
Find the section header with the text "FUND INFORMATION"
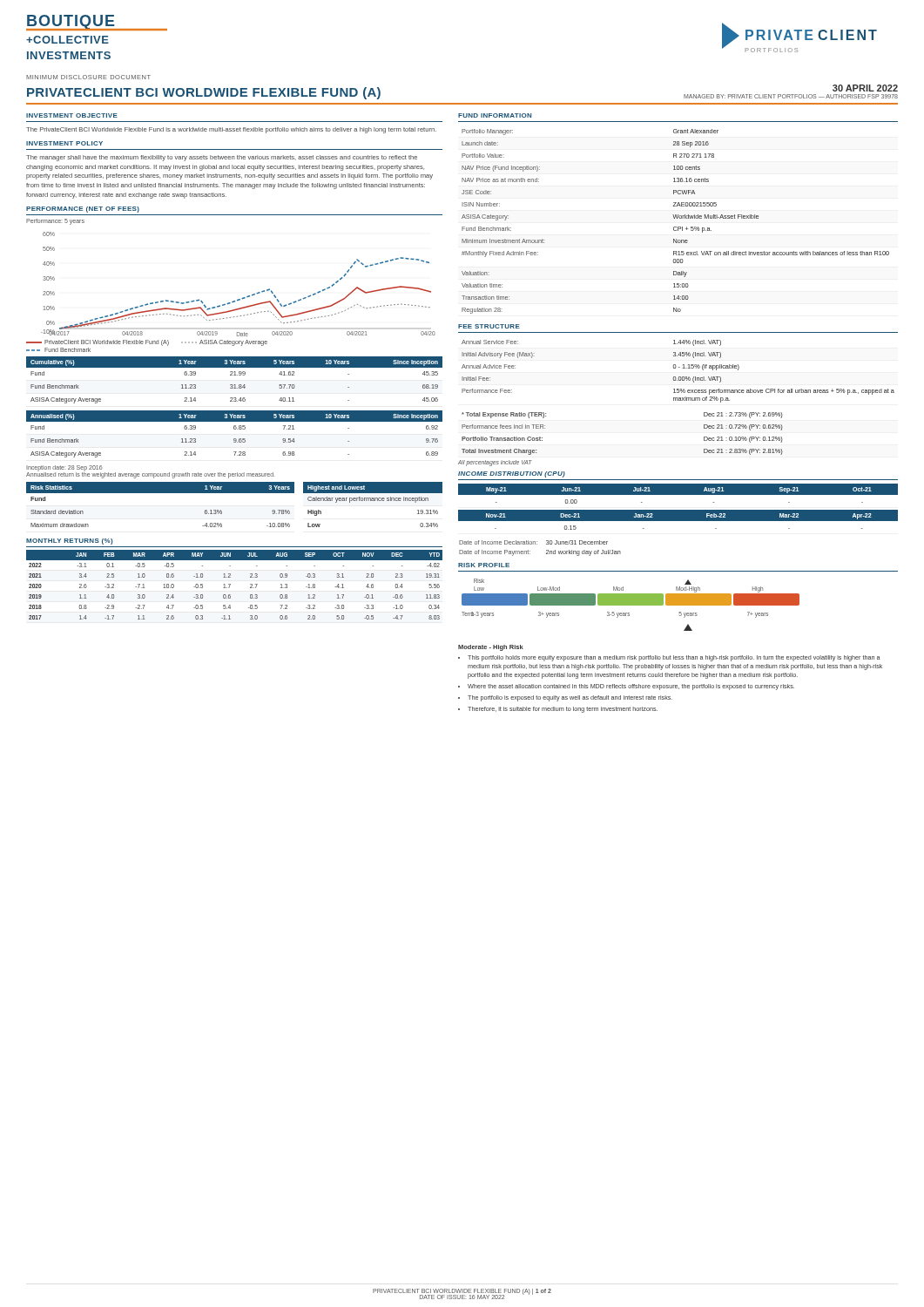tap(495, 115)
